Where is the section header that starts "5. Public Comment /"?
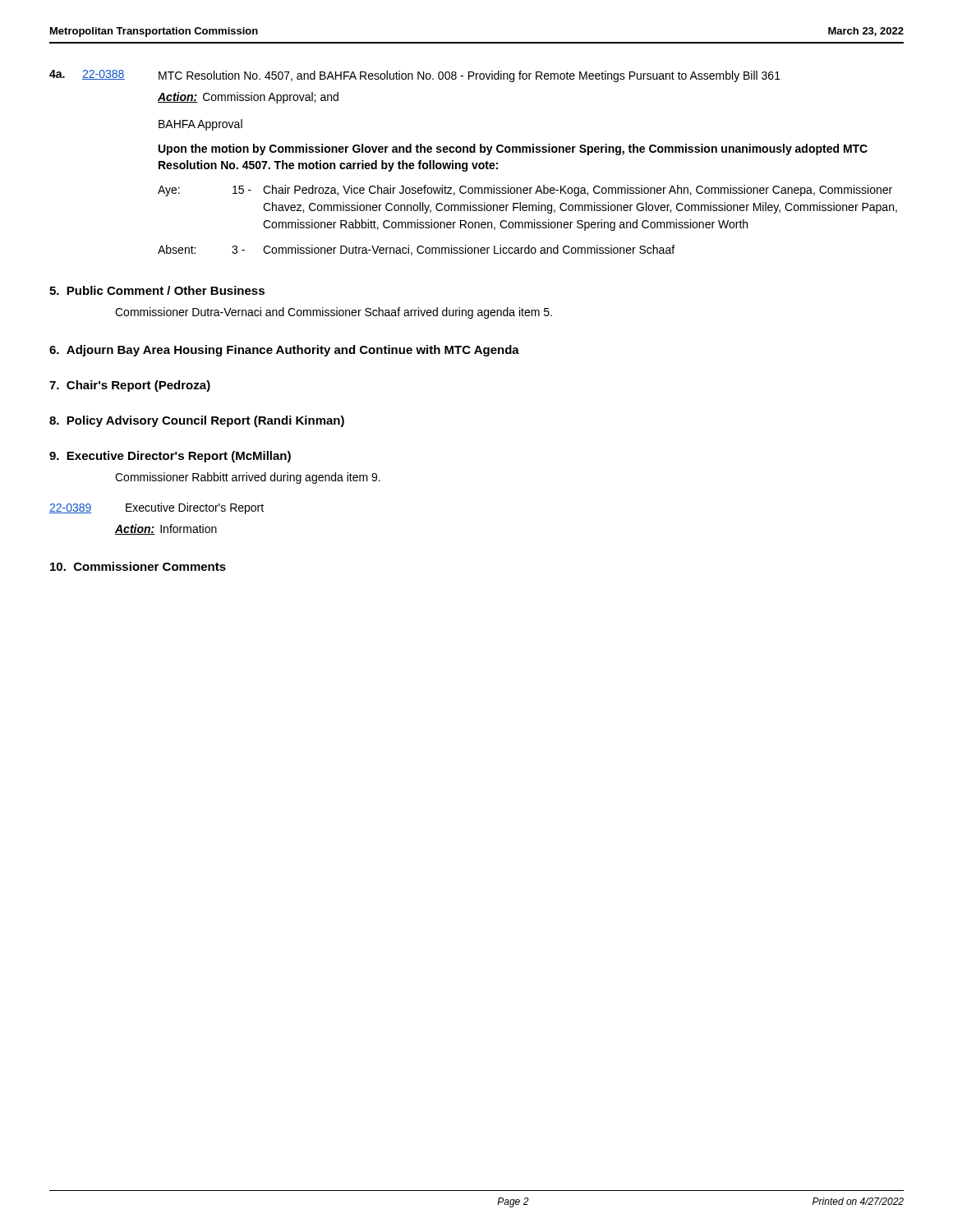953x1232 pixels. pyautogui.click(x=157, y=291)
